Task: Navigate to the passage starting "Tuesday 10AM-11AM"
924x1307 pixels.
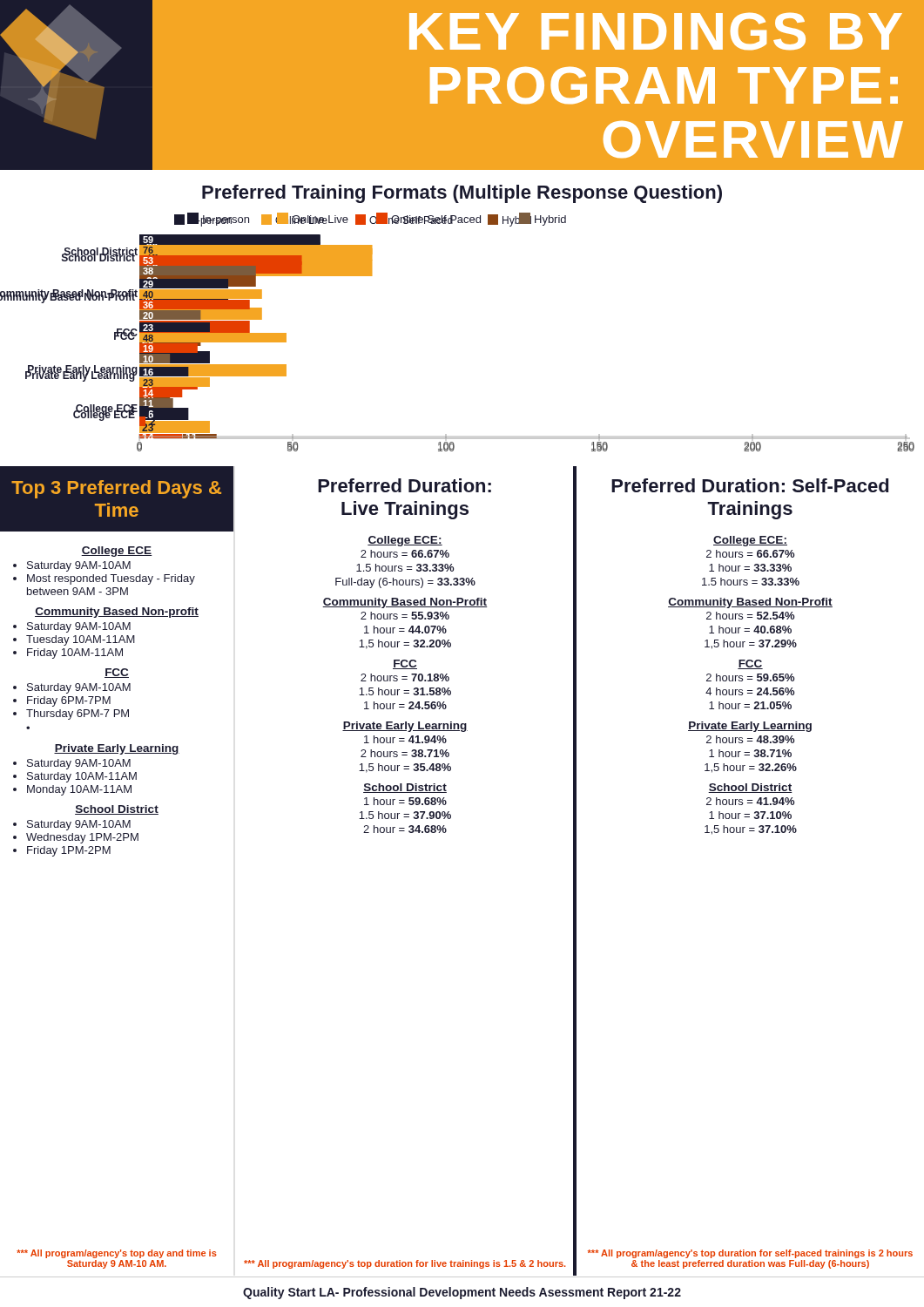Action: (x=81, y=639)
